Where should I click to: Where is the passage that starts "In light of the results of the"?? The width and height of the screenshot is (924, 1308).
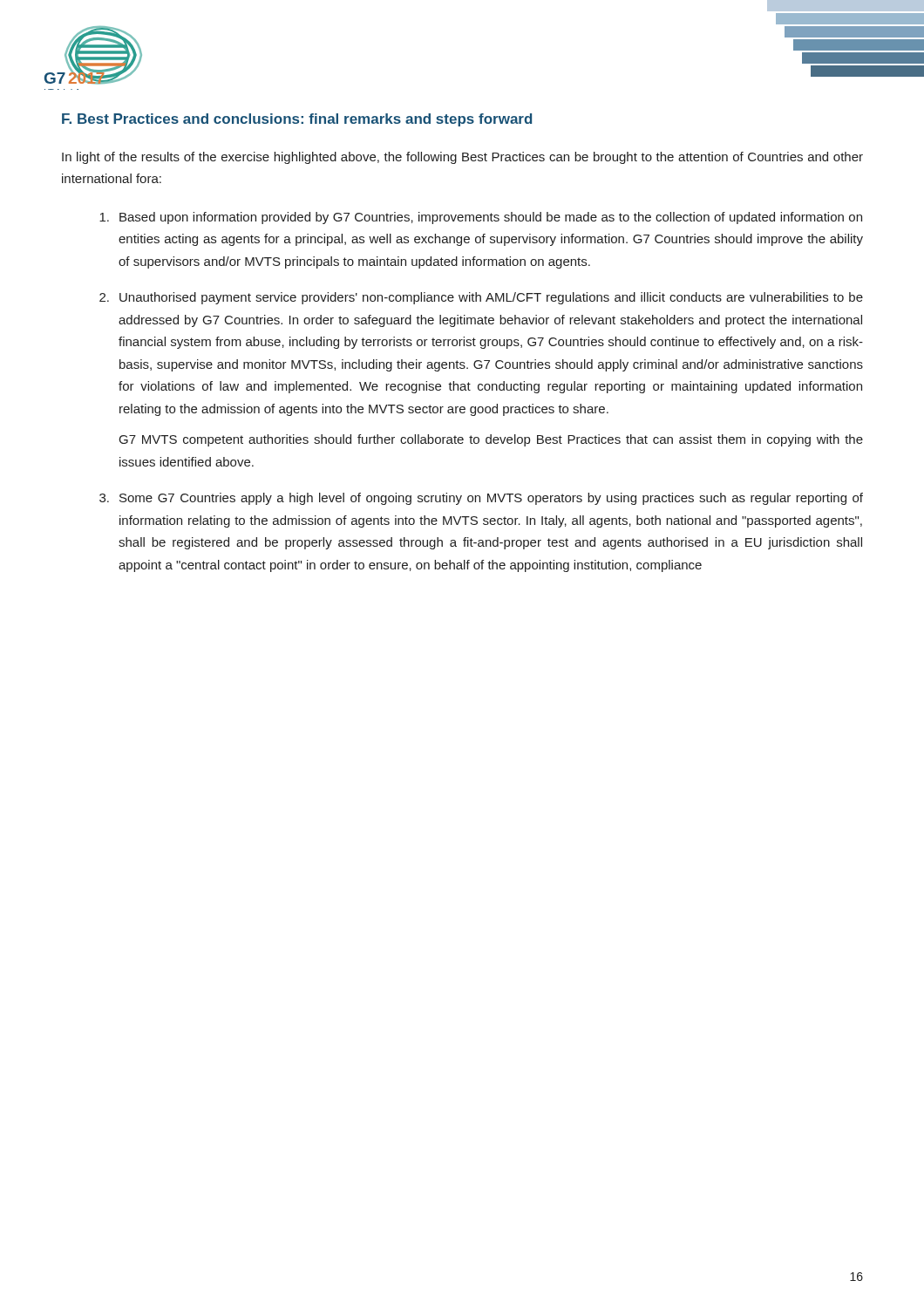pos(462,167)
